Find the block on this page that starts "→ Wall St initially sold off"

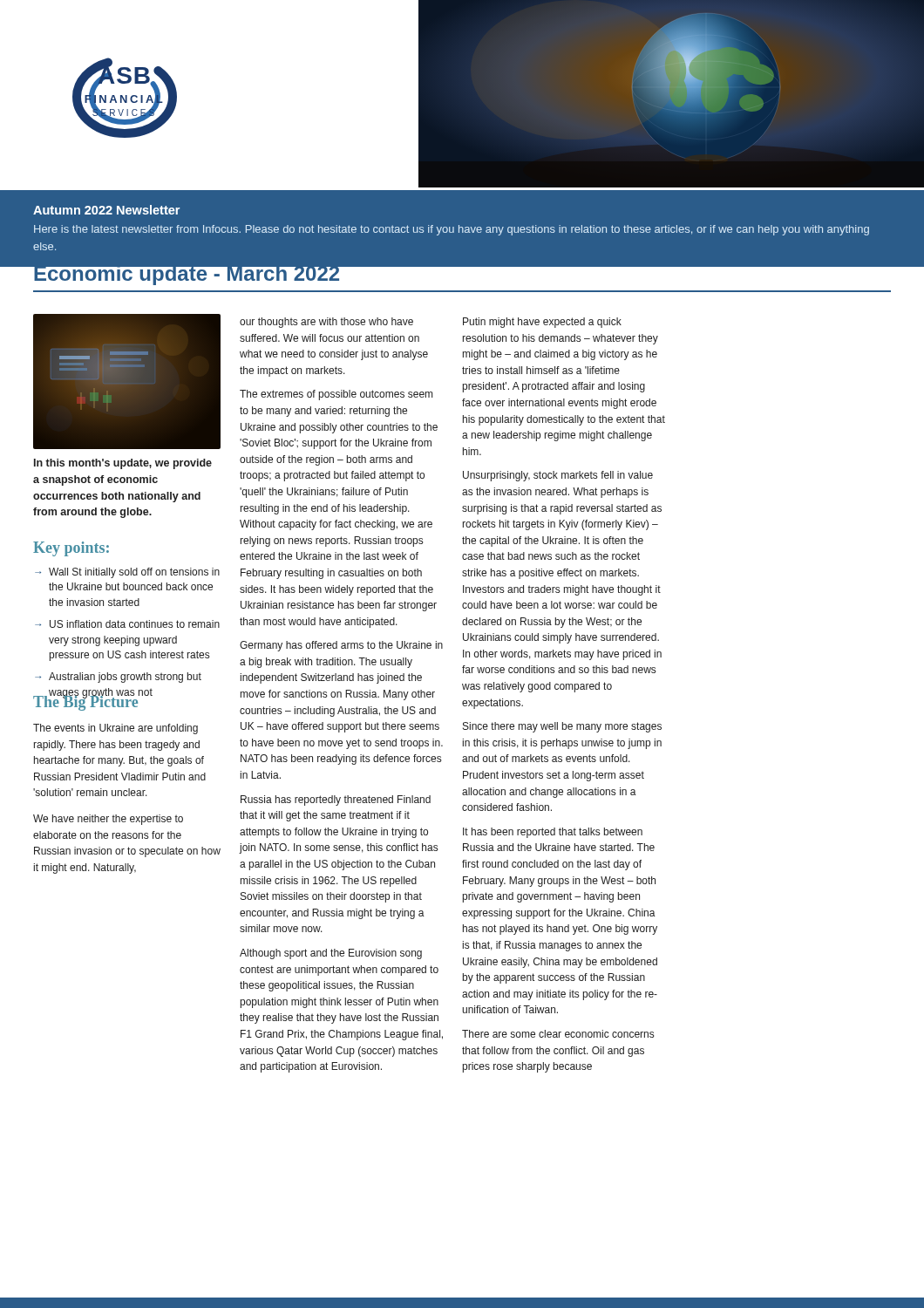click(x=126, y=587)
